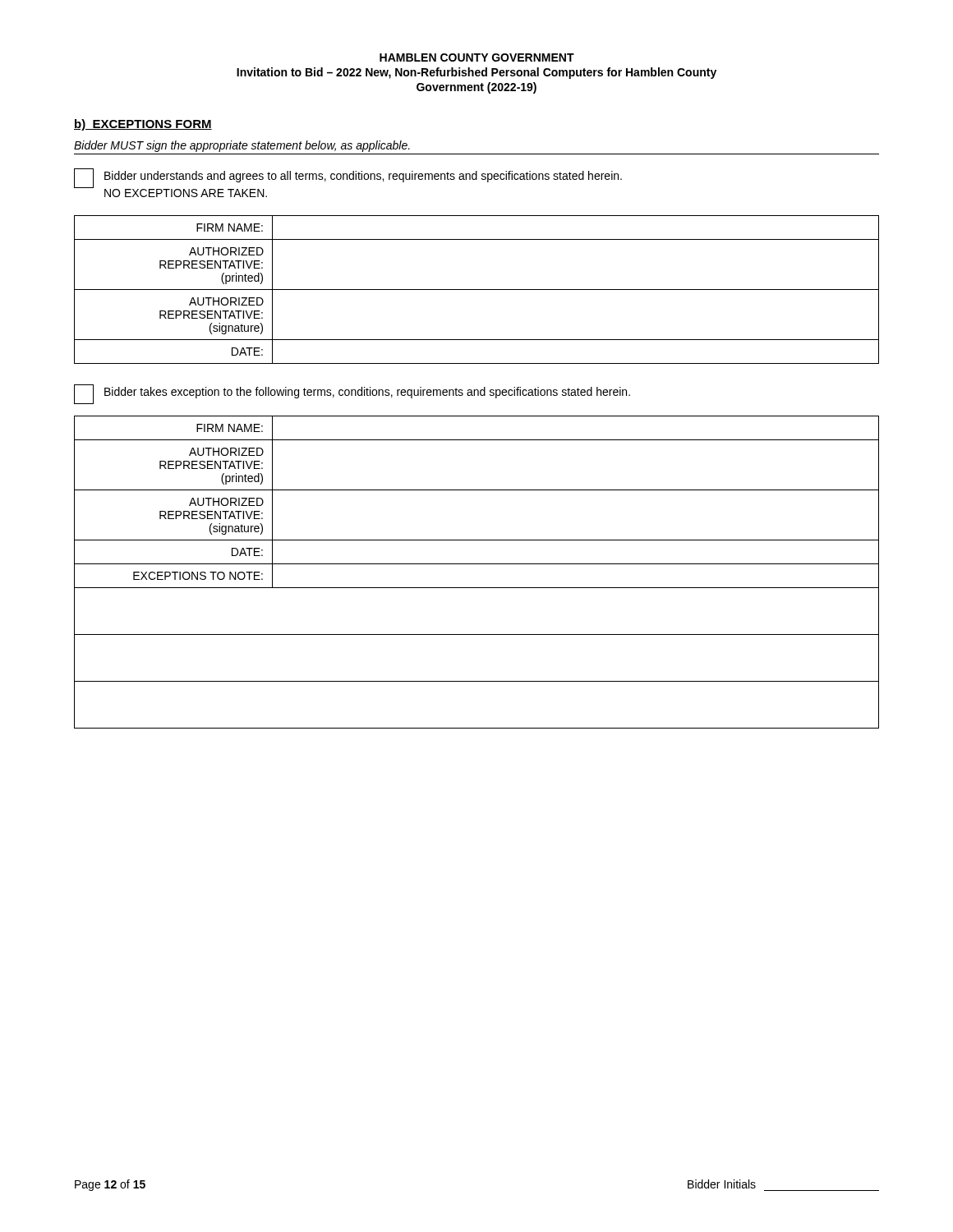Locate the text block starting "Bidder takes exception to the following terms,"

[367, 392]
